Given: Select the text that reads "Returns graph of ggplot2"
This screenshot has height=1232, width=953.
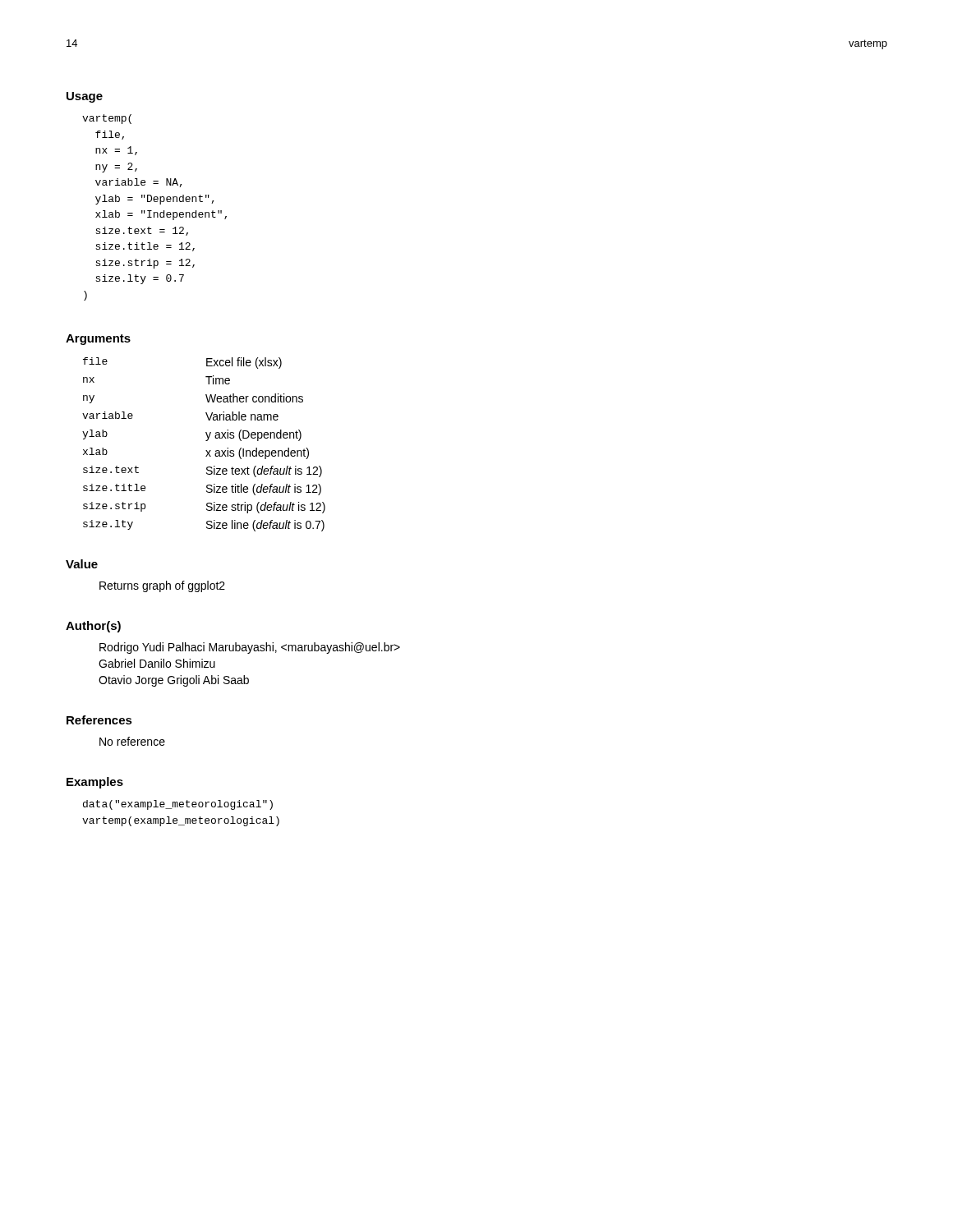Looking at the screenshot, I should coord(162,586).
